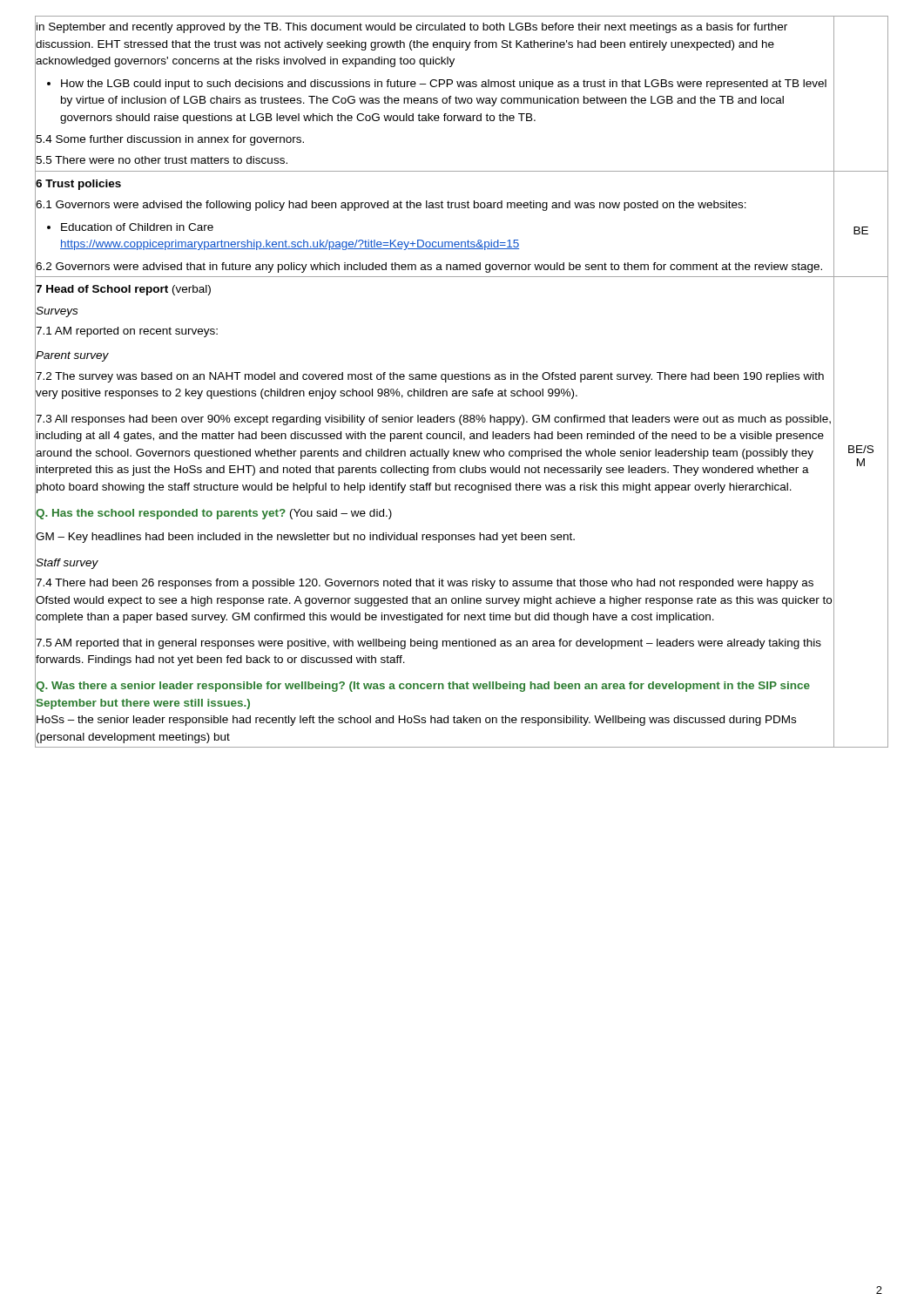Point to the text block starting "6 Trust policies"

[78, 183]
